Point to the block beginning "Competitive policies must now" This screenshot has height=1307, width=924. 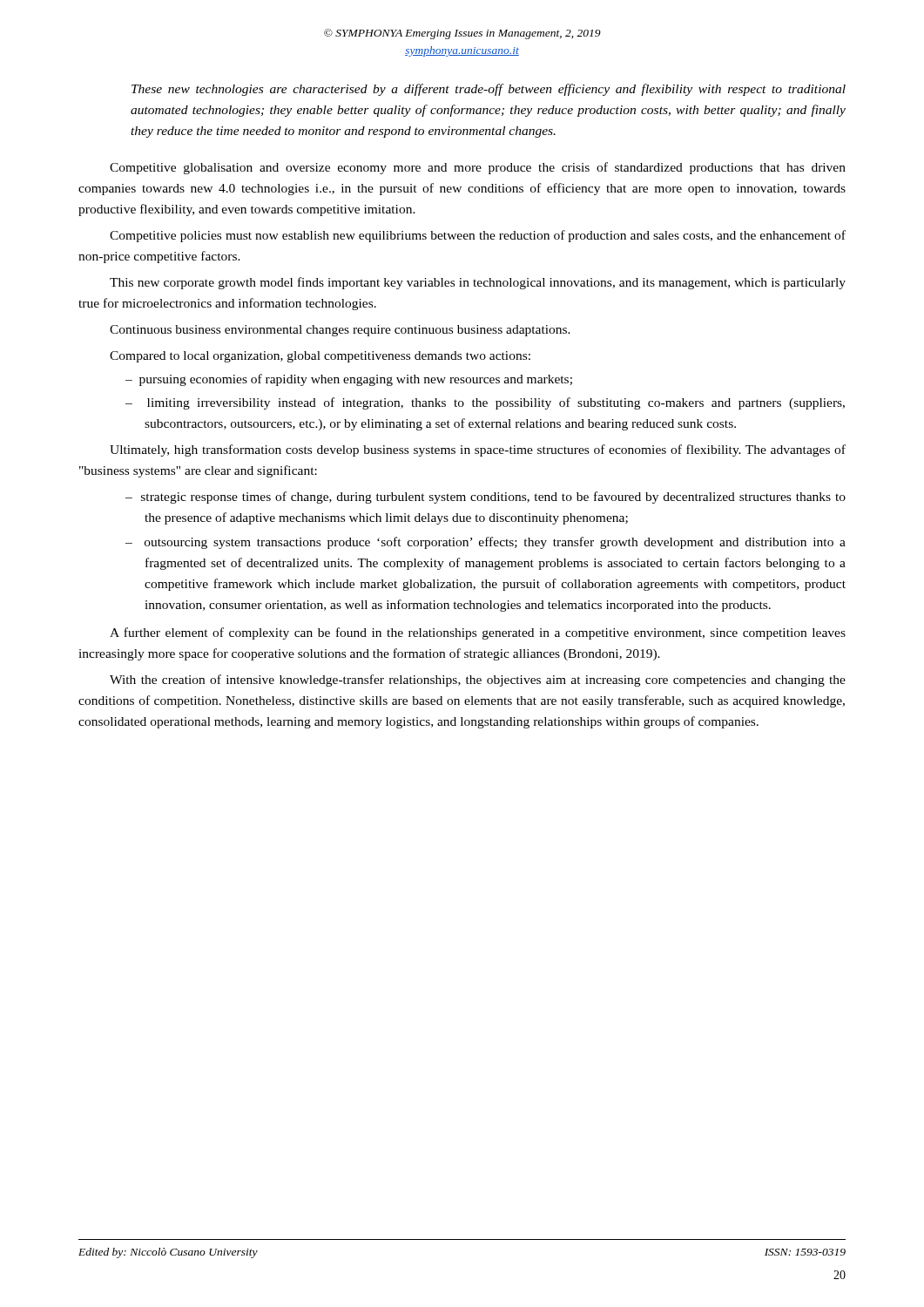click(x=462, y=245)
